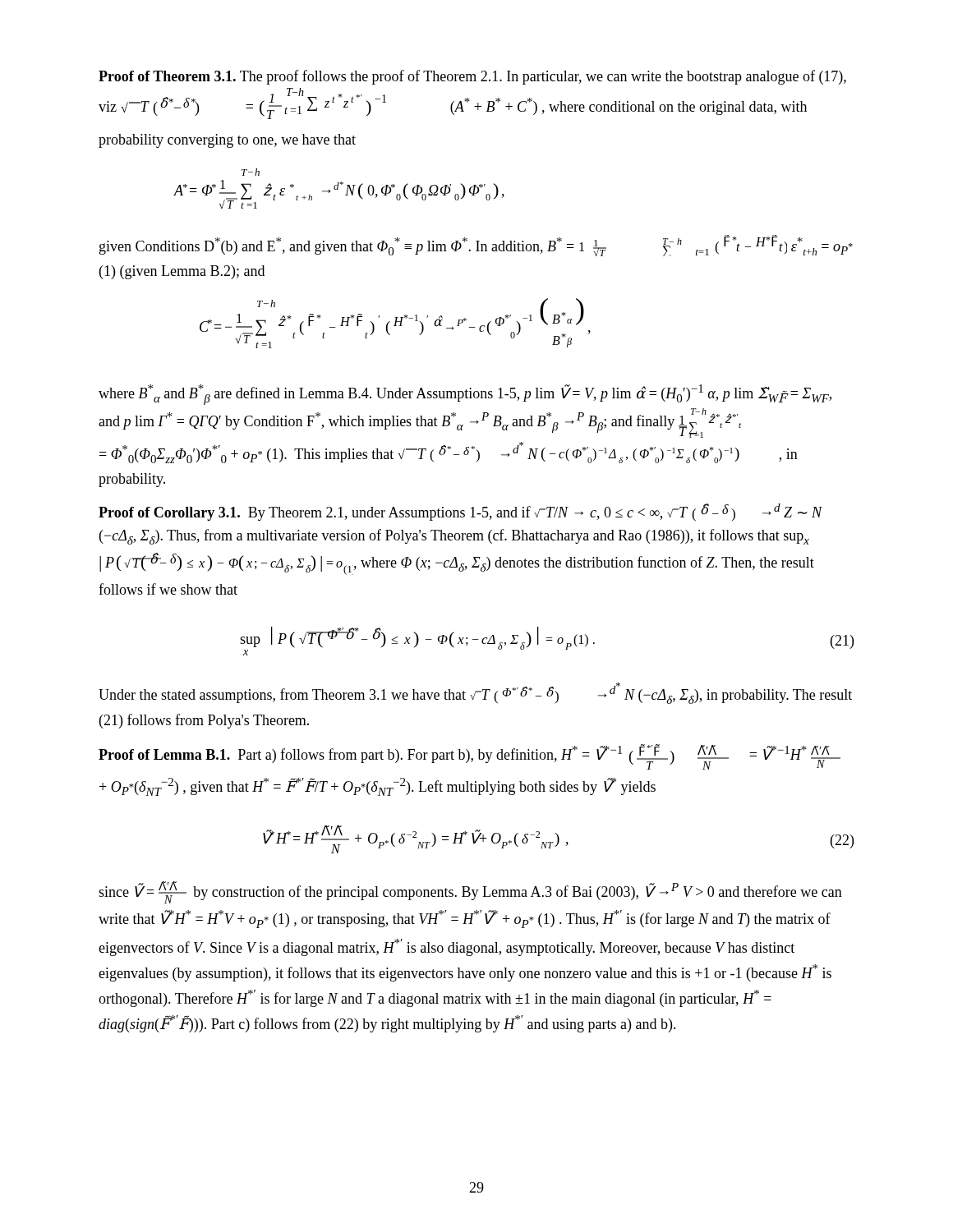Locate the formula containing "A * ="

(x=476, y=190)
